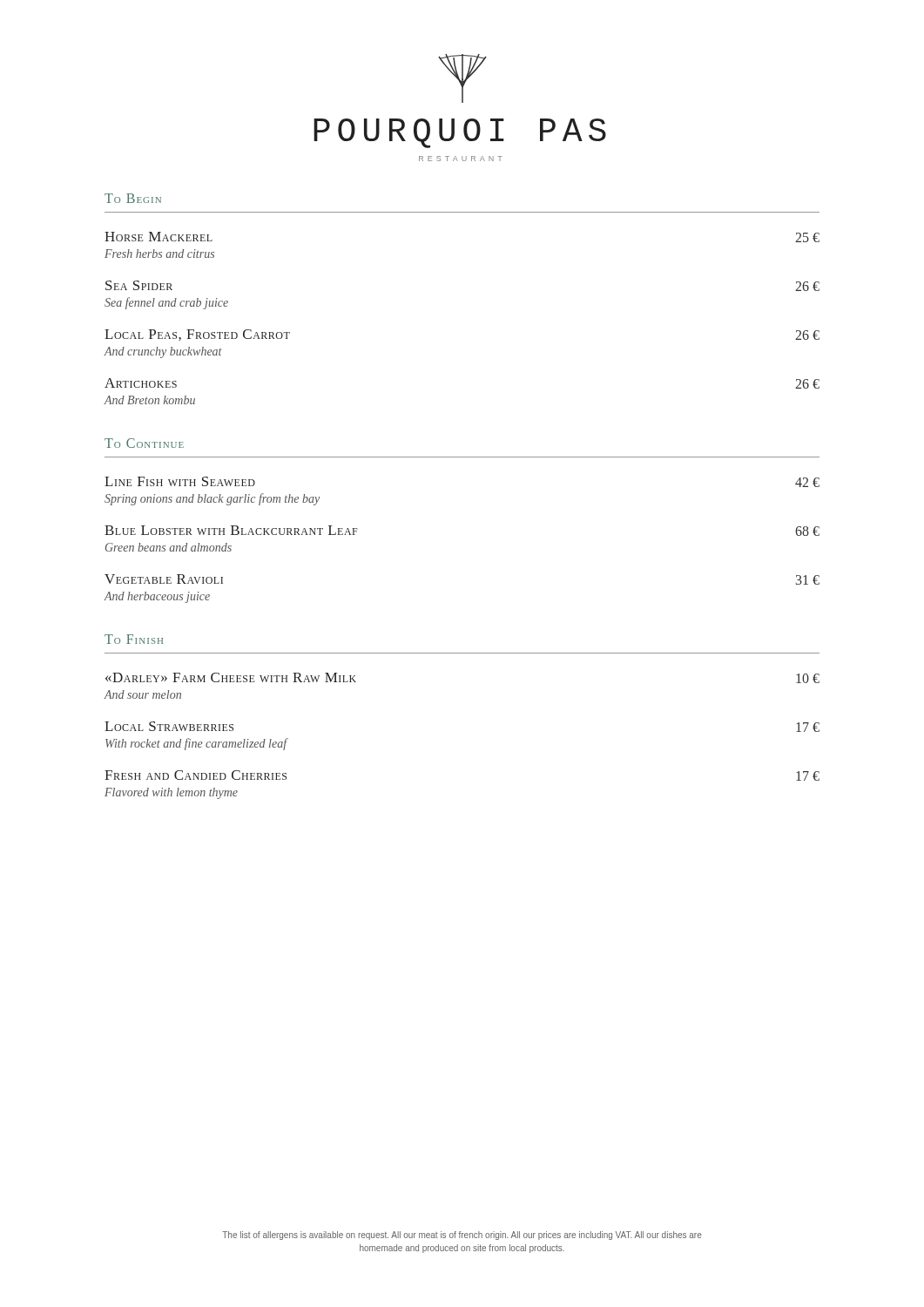Screen dimensions: 1307x924
Task: Point to "To Finish"
Action: pyautogui.click(x=135, y=639)
